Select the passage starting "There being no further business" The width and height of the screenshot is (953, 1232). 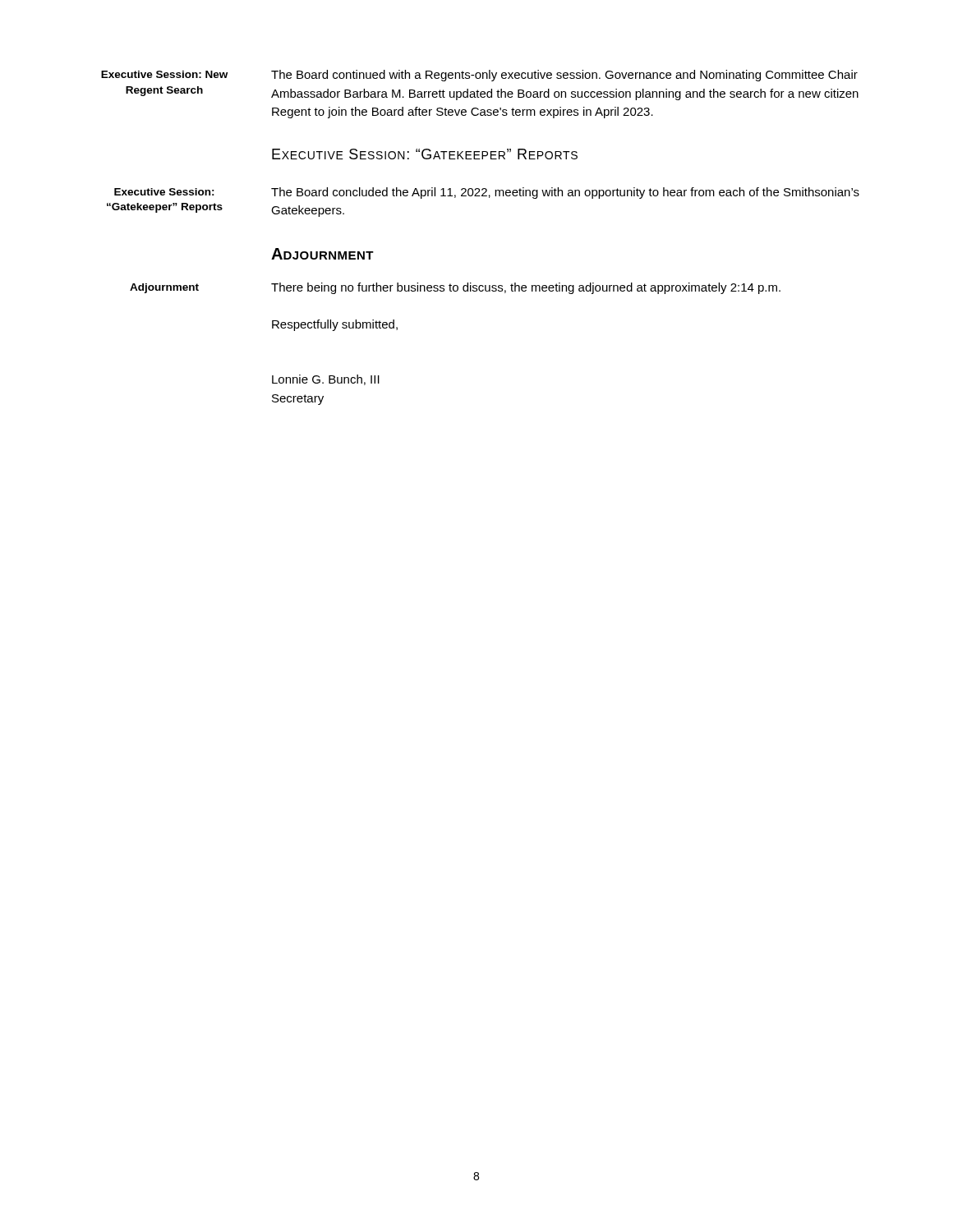click(526, 288)
